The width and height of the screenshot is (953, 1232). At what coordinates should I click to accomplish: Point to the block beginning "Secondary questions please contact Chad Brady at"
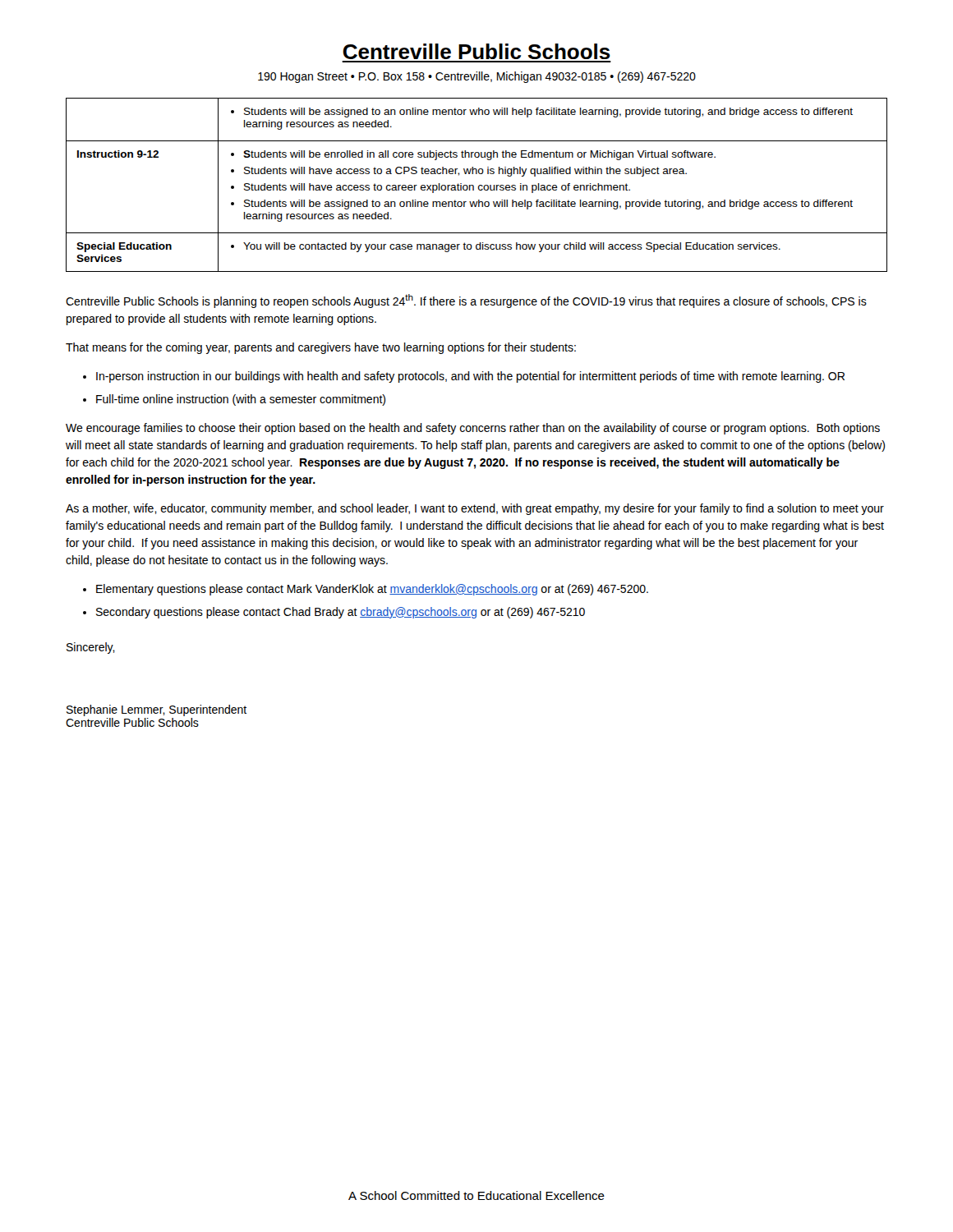340,612
